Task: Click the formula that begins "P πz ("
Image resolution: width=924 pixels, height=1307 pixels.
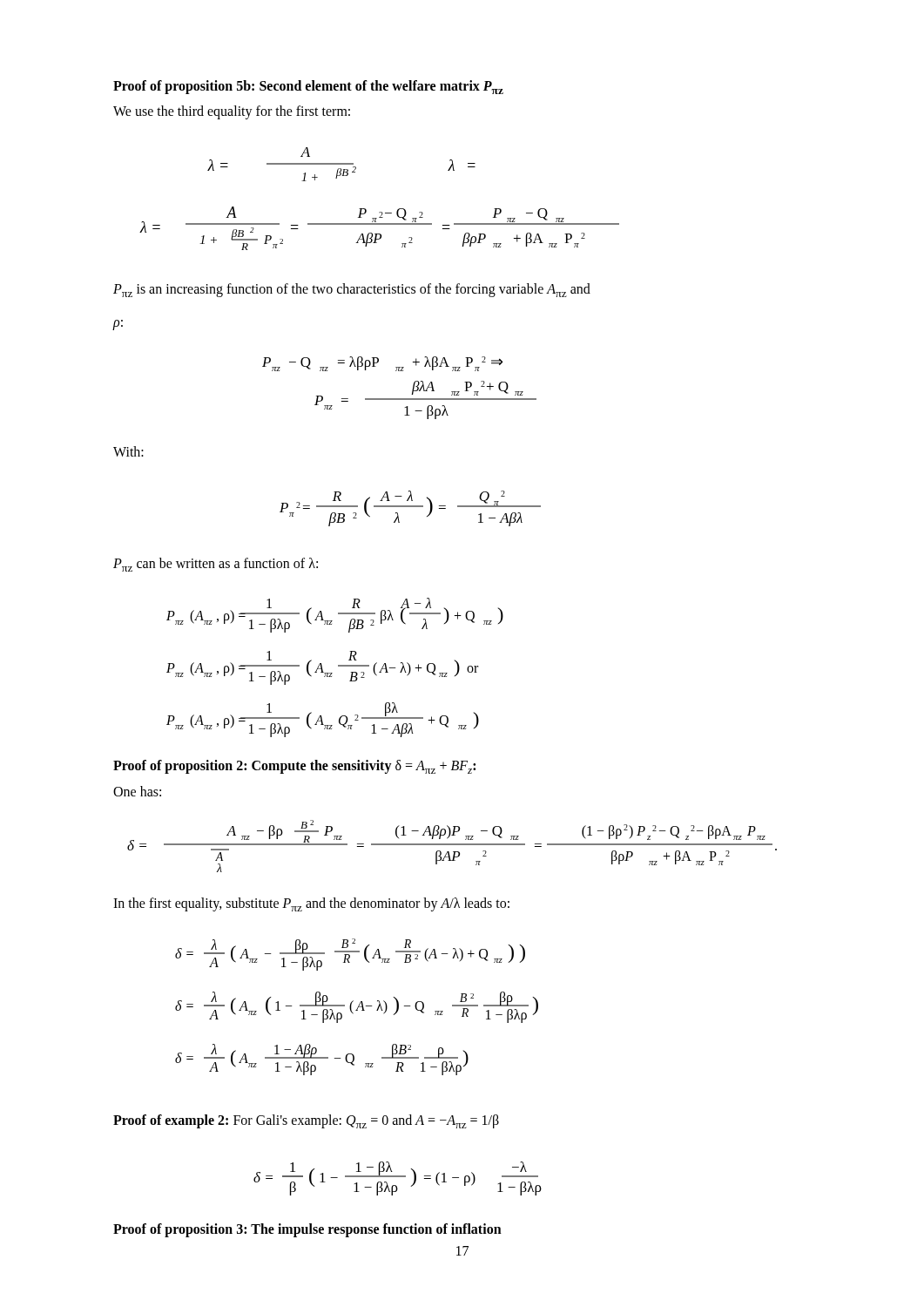Action: pyautogui.click(x=462, y=666)
